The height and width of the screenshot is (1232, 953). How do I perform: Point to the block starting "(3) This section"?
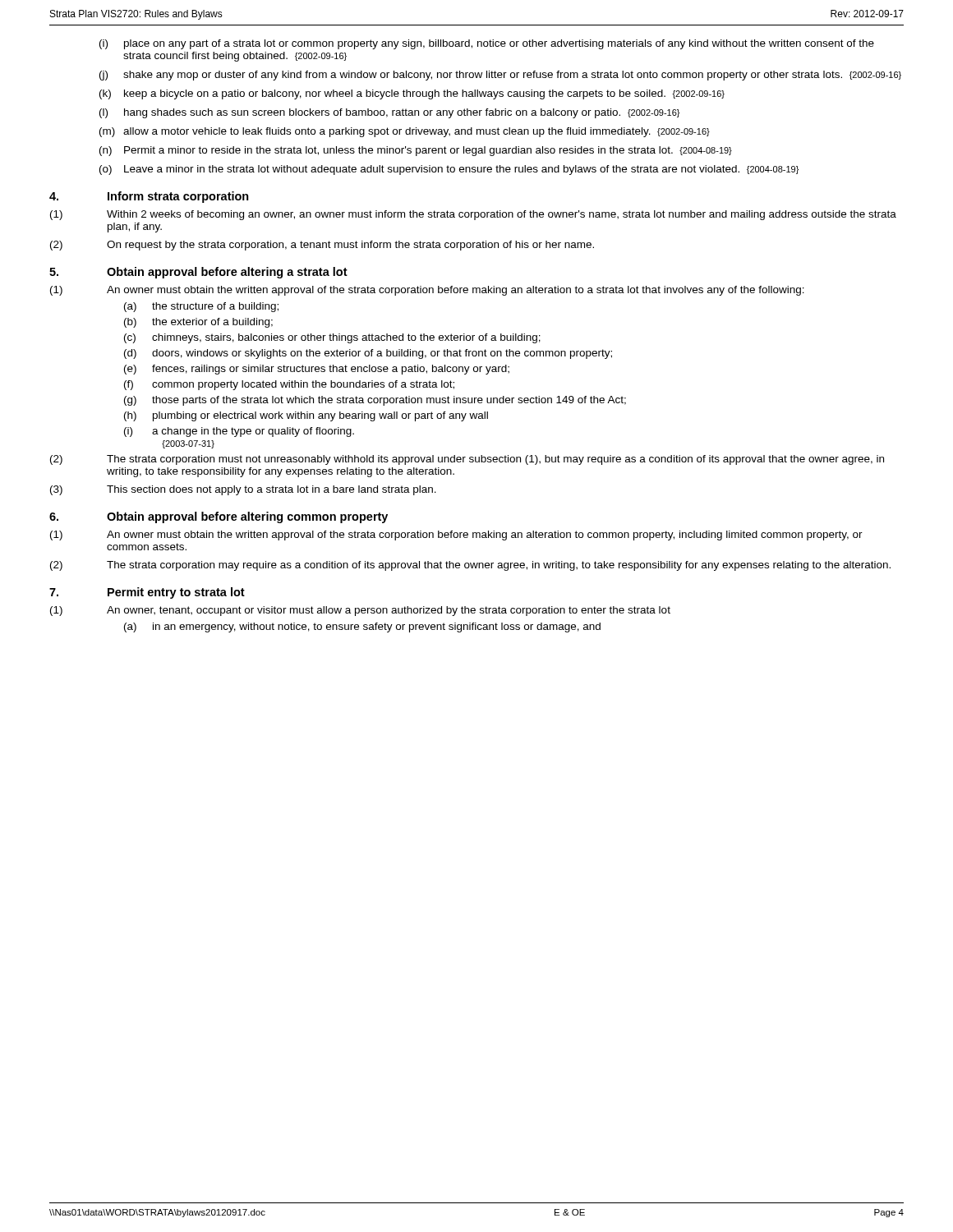coord(243,490)
